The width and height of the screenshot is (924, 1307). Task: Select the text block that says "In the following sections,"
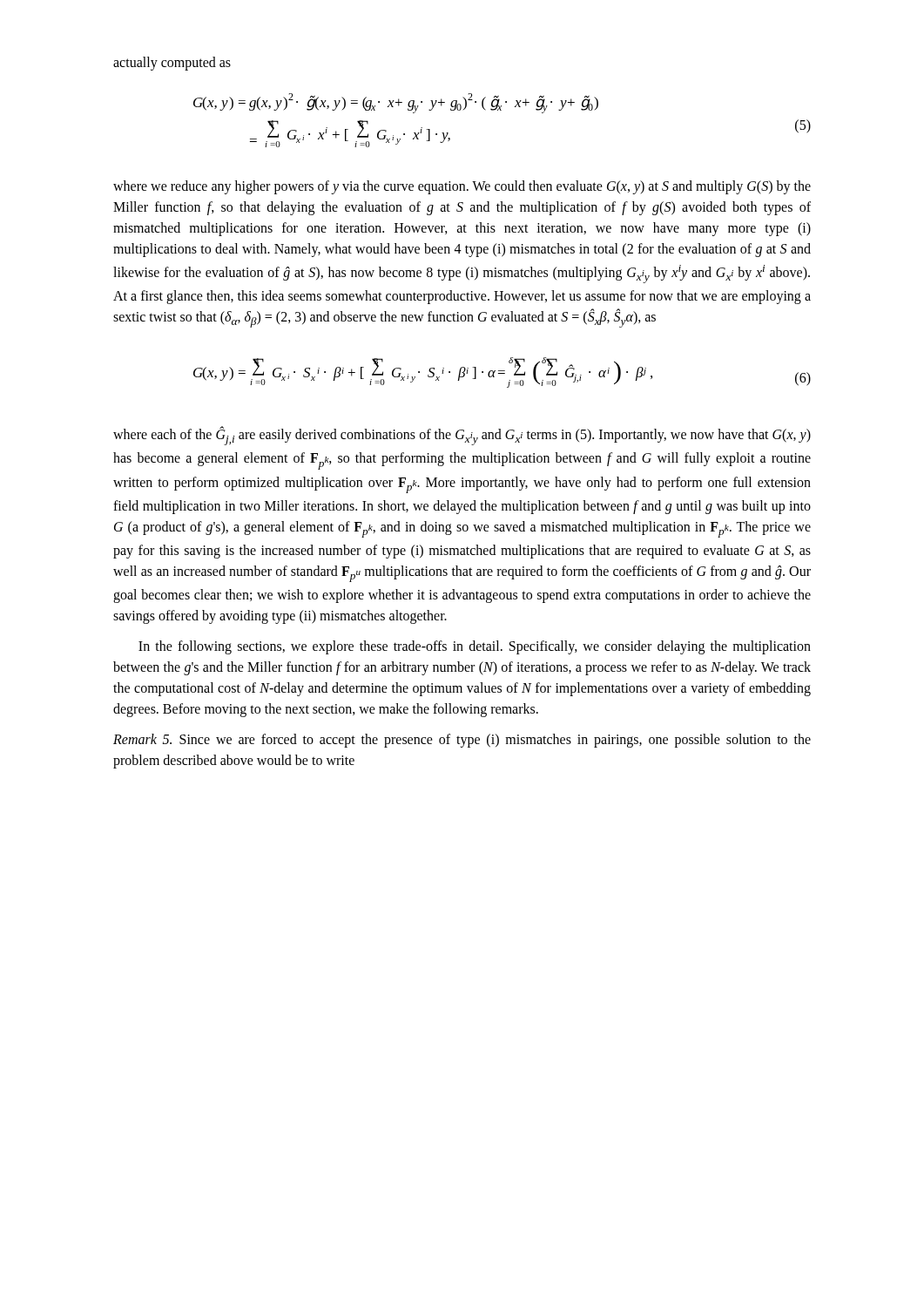click(x=462, y=678)
